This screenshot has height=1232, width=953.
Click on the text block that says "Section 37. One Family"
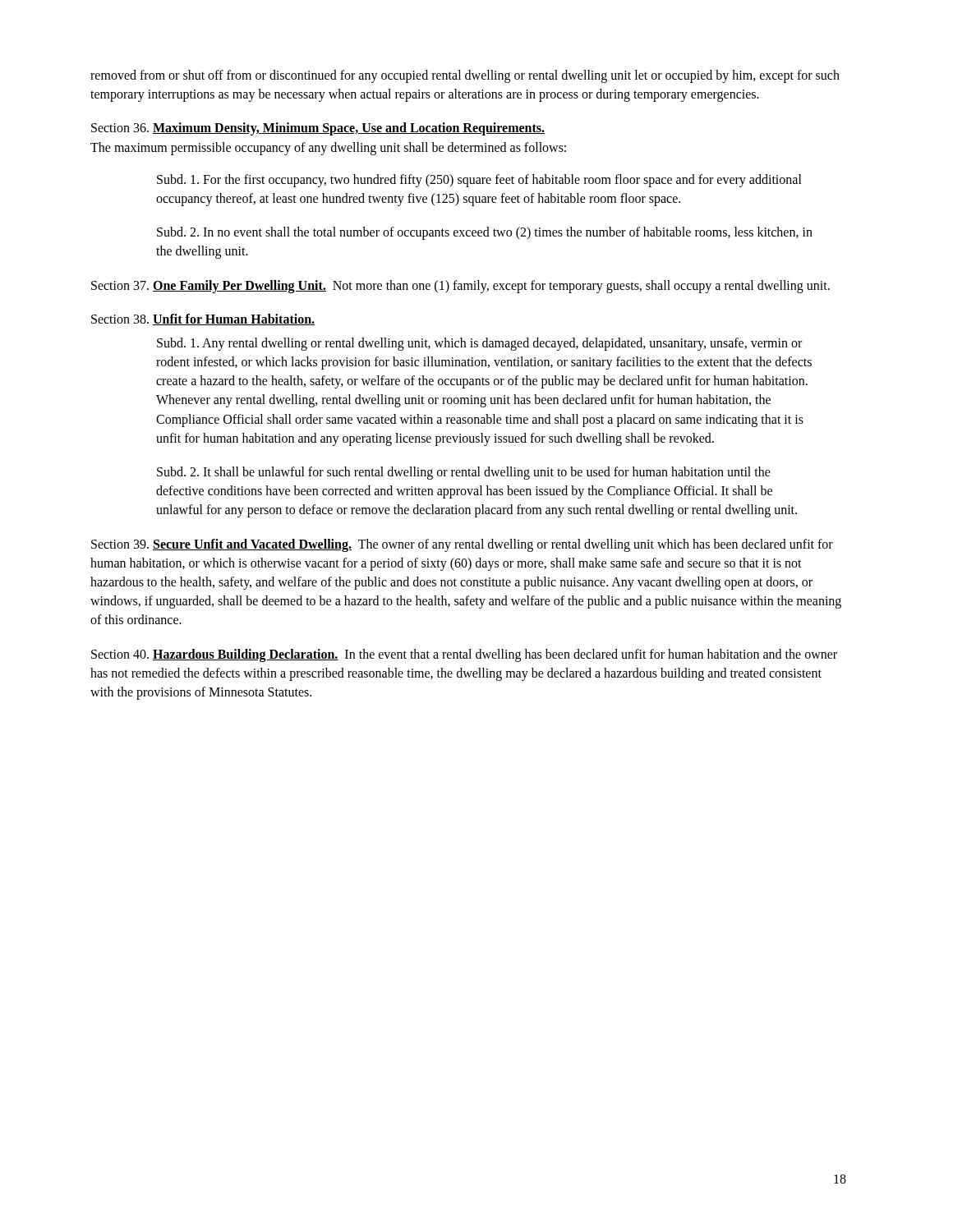[460, 285]
